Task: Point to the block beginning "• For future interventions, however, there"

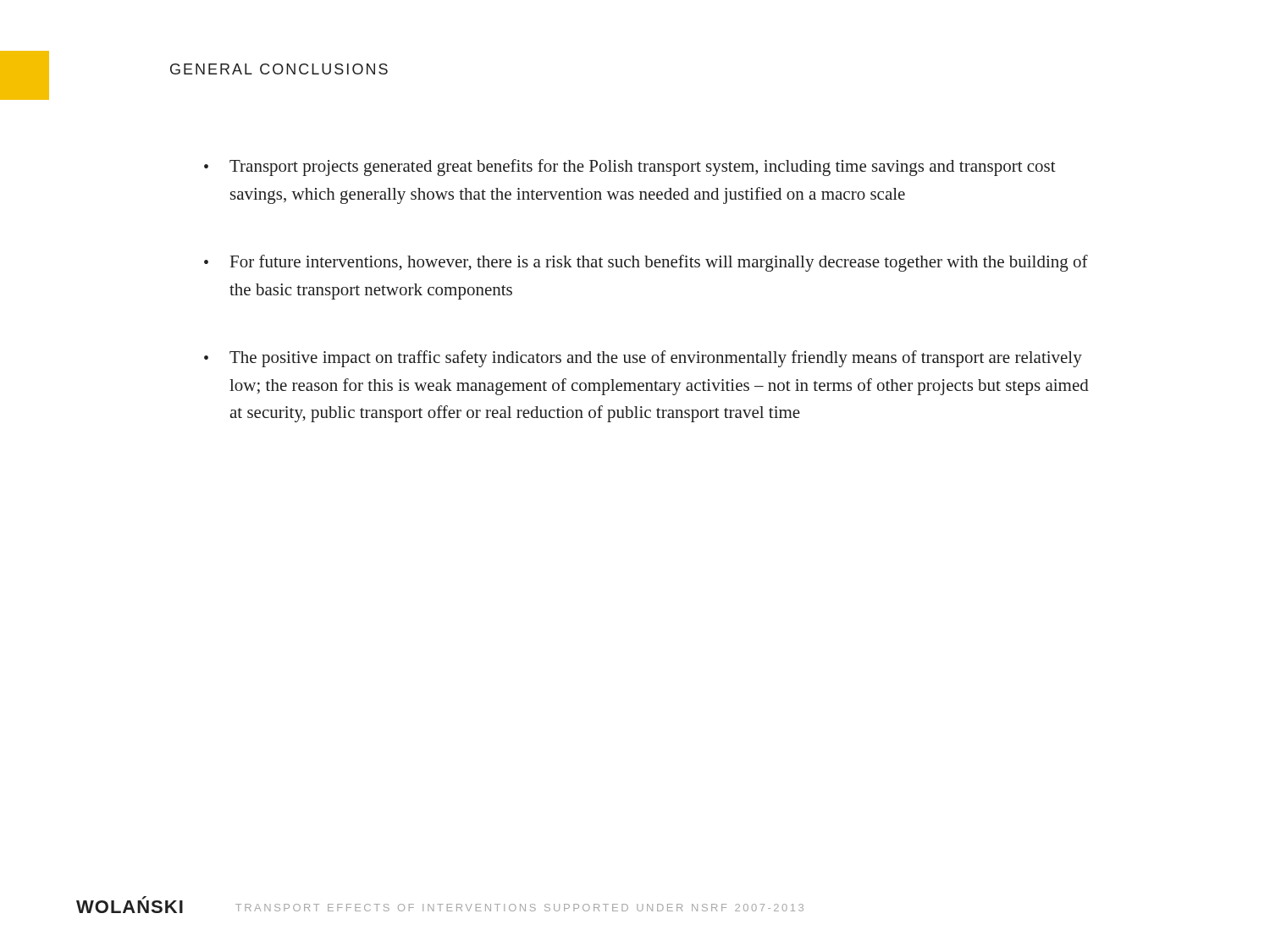Action: (x=648, y=276)
